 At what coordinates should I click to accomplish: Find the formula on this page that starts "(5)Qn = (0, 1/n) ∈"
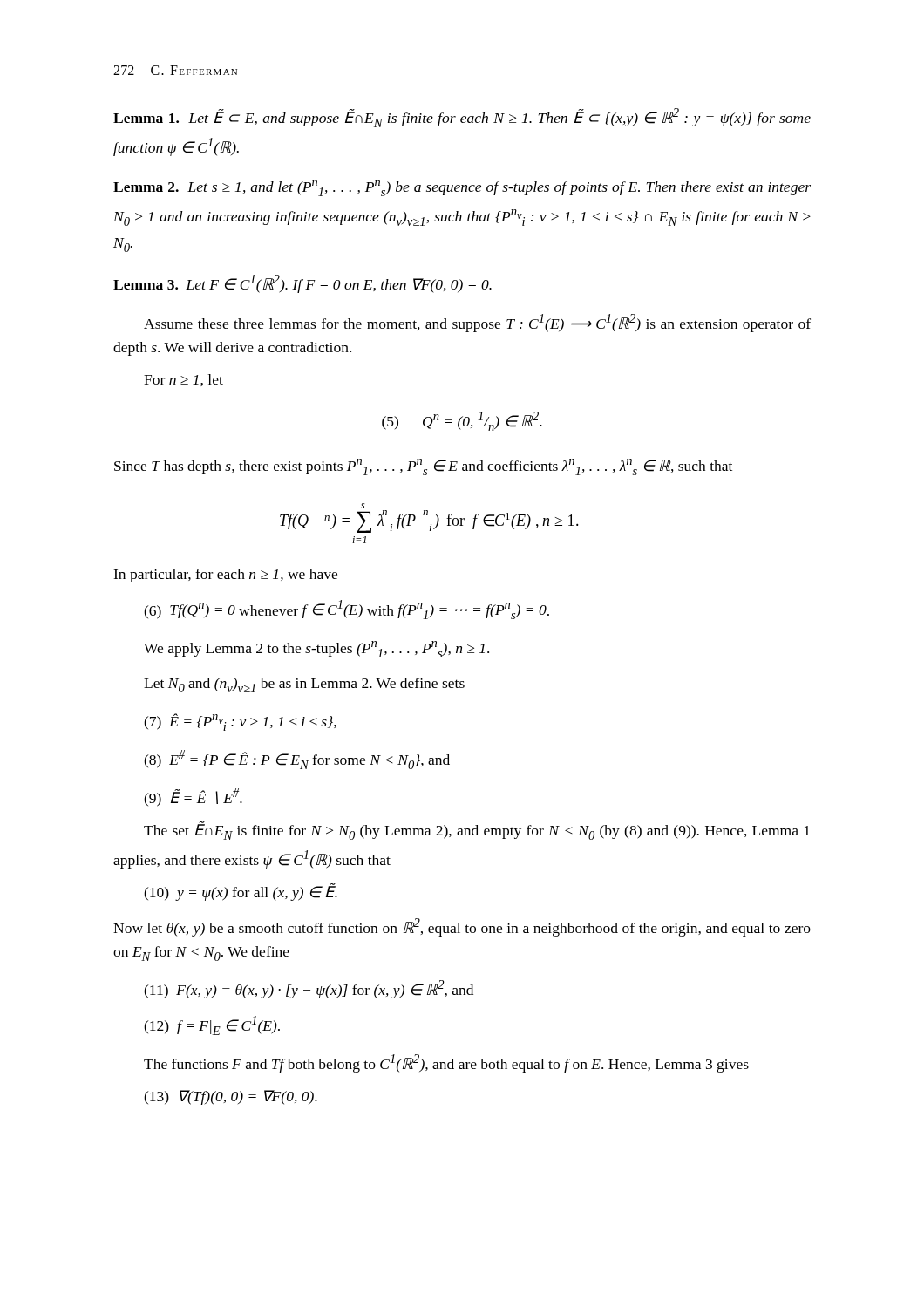[x=462, y=421]
